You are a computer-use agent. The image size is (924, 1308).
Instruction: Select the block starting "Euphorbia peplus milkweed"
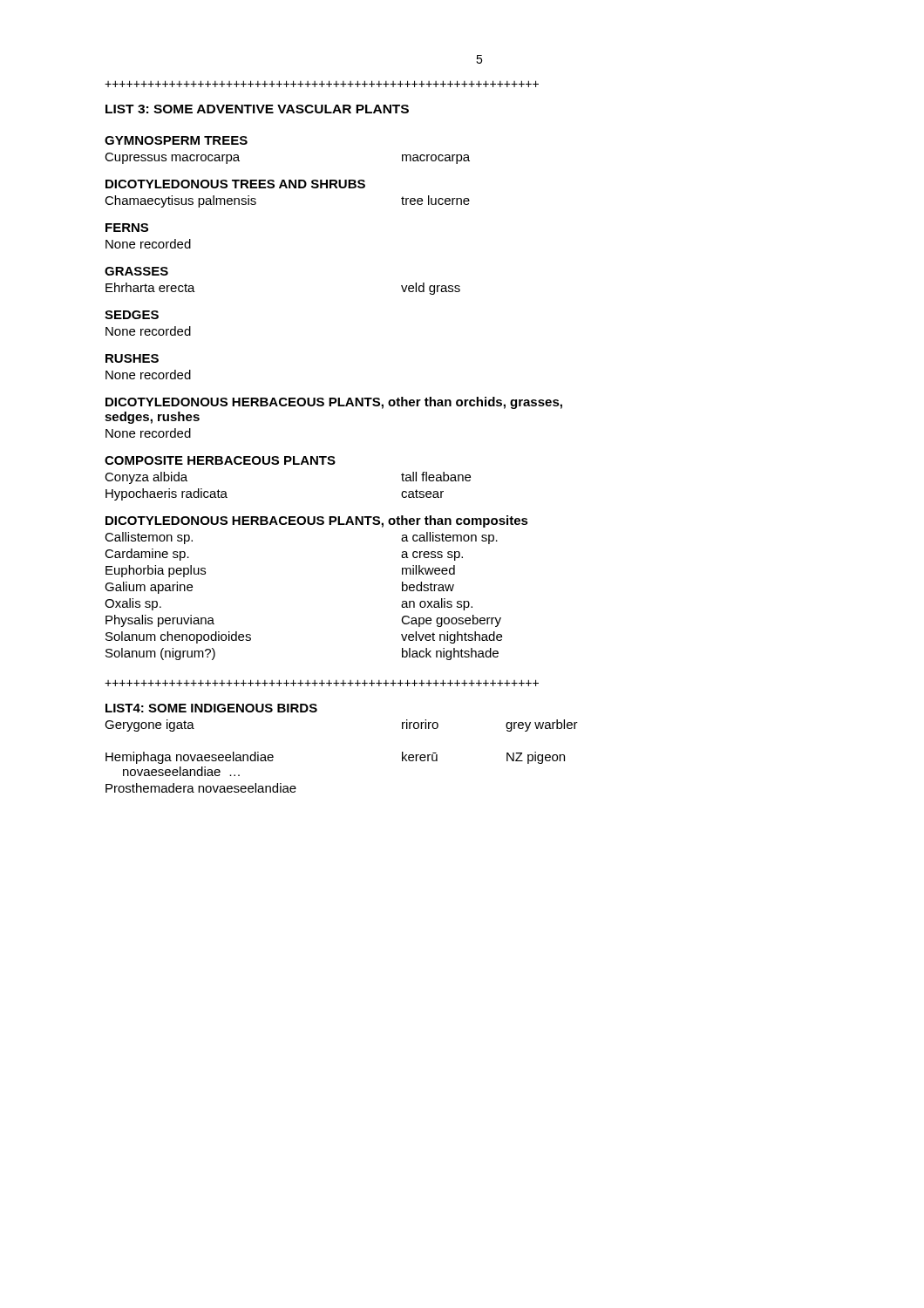[x=155, y=571]
